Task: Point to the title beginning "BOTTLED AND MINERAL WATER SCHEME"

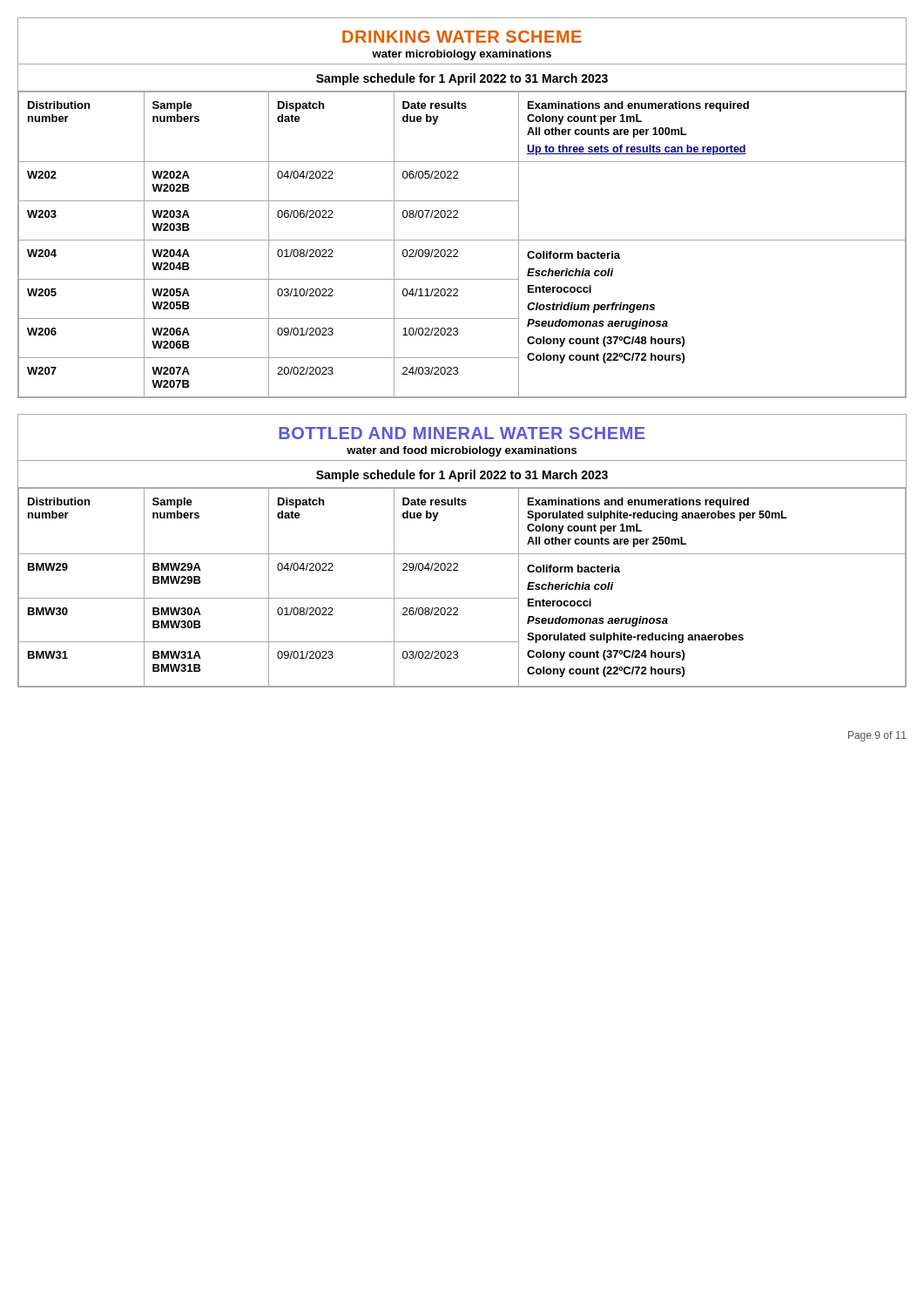Action: [462, 550]
